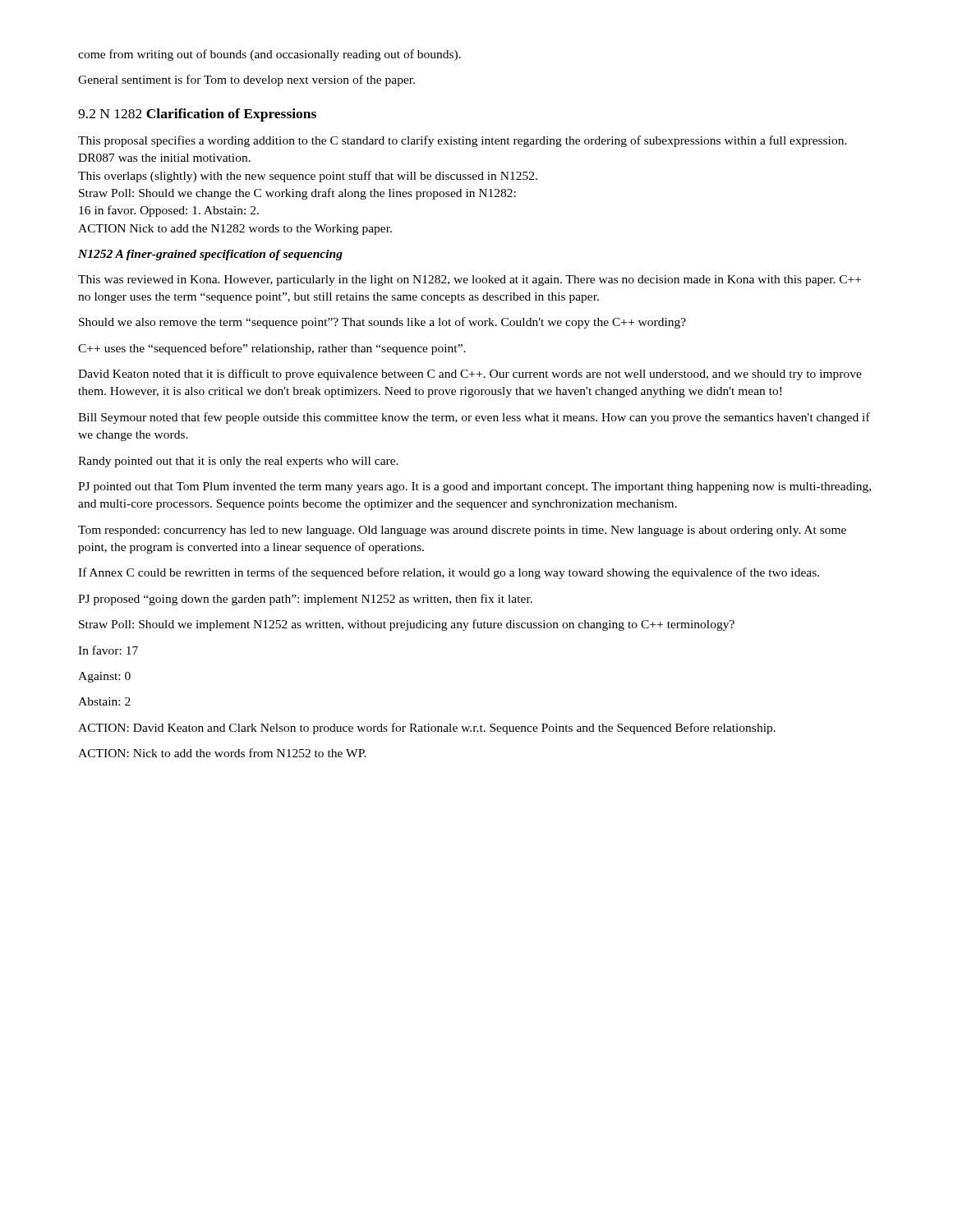The width and height of the screenshot is (953, 1232).
Task: Find the section header that reads "9.2 N 1282 Clarification"
Action: tap(197, 113)
